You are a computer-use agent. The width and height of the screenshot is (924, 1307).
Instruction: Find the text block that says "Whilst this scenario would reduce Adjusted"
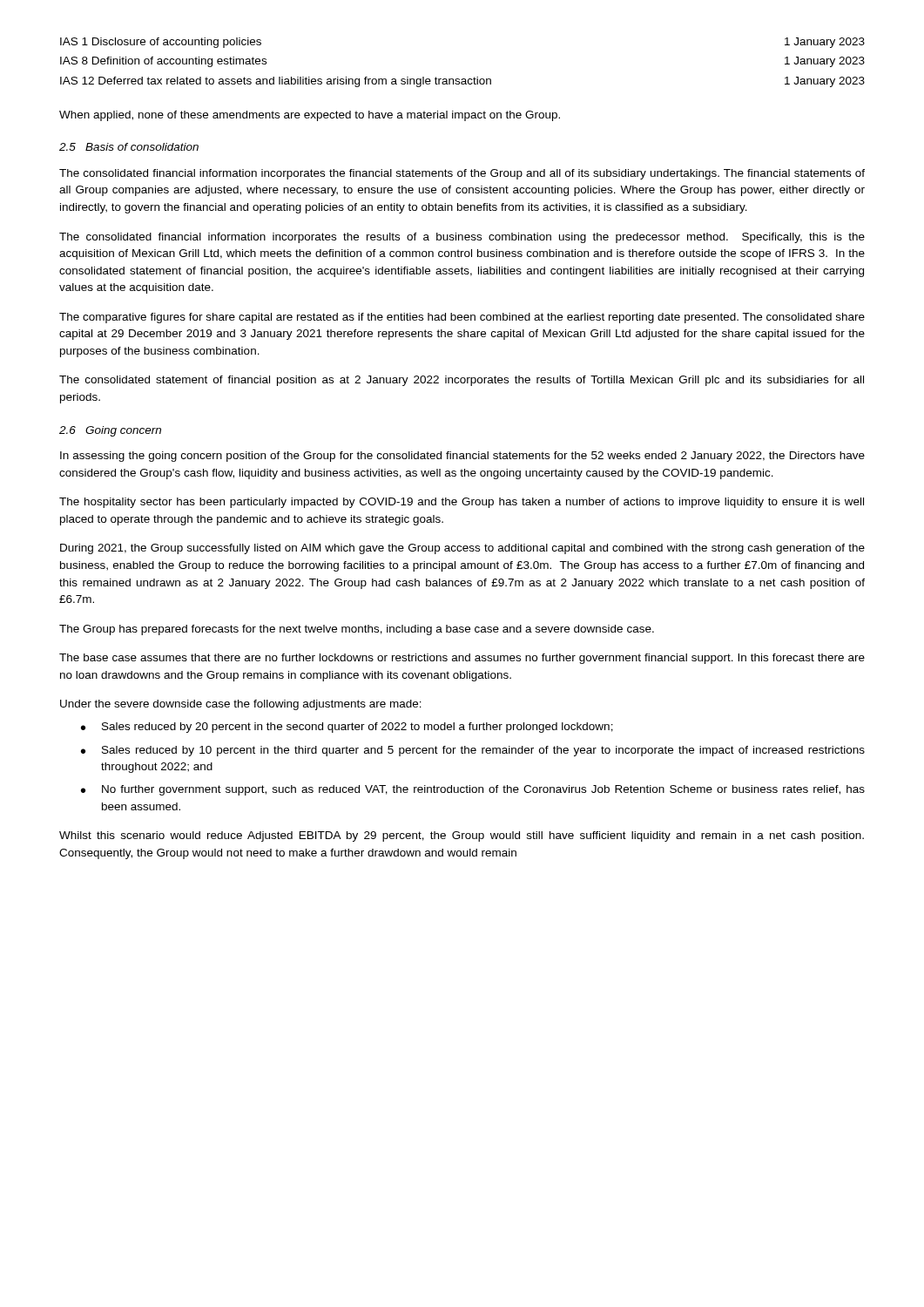click(x=462, y=844)
